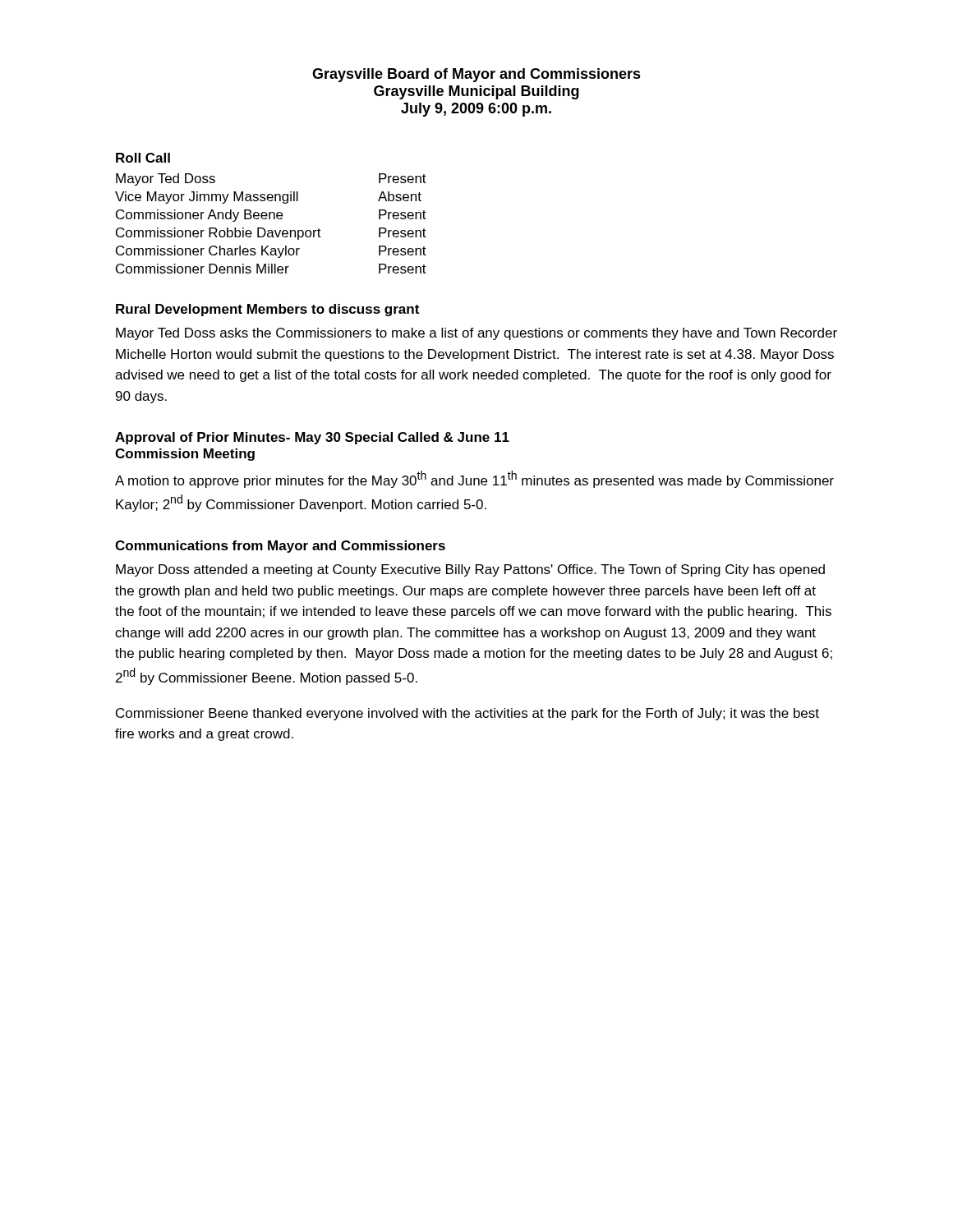This screenshot has width=953, height=1232.
Task: Click on the block starting "Commissioner Beene thanked everyone involved with the activities"
Action: (467, 724)
